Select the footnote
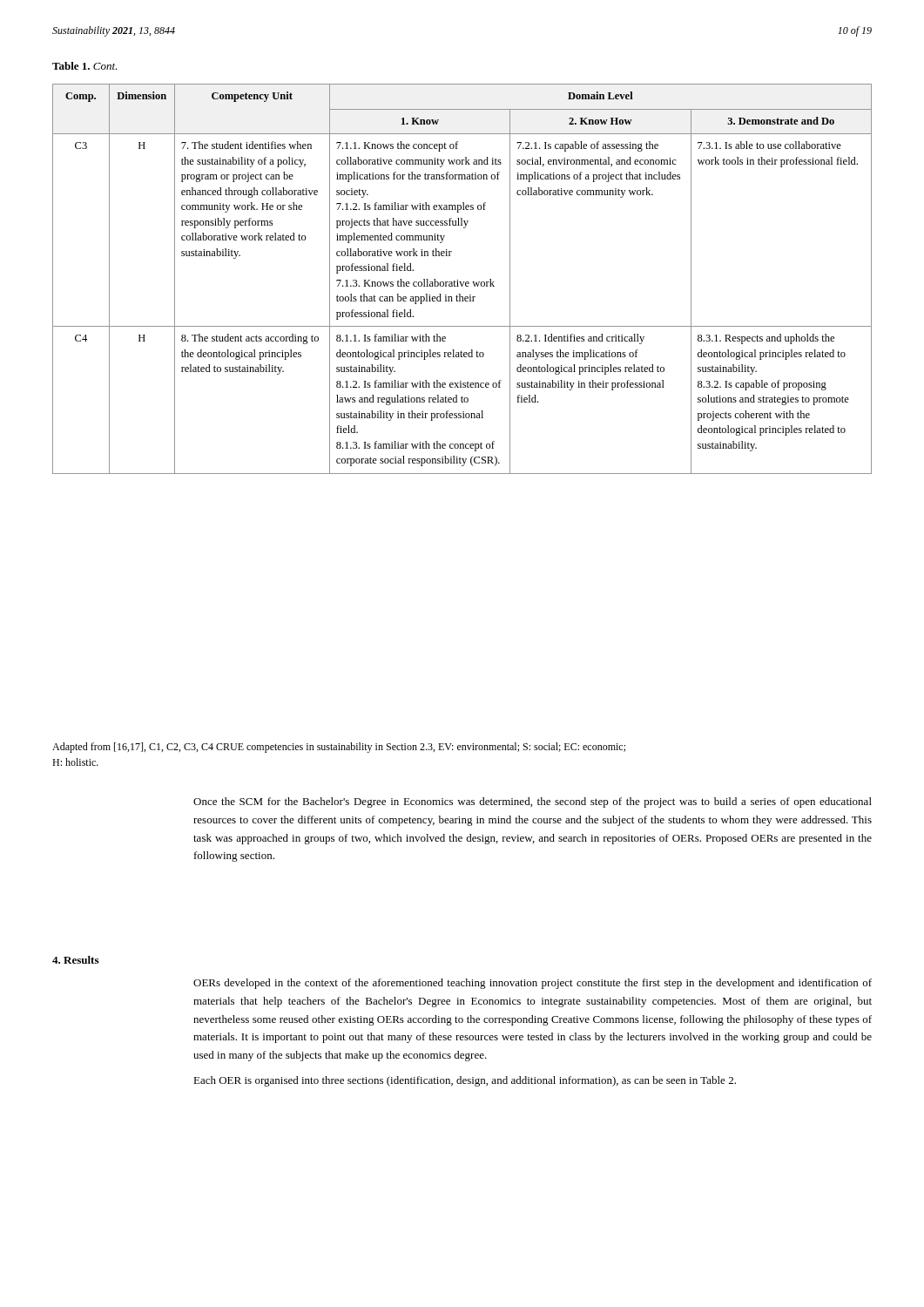This screenshot has height=1307, width=924. [x=339, y=755]
